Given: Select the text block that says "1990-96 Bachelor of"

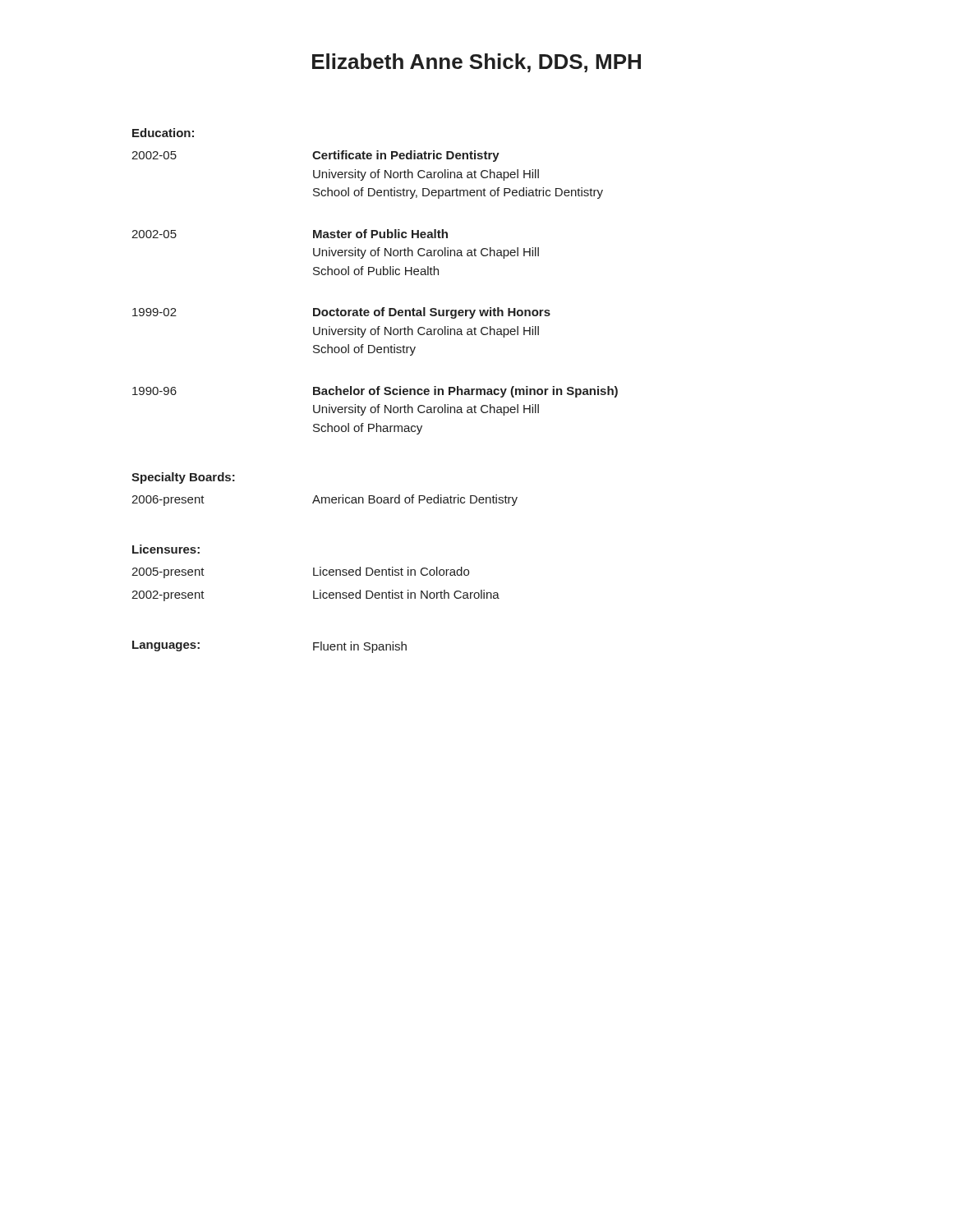Looking at the screenshot, I should (x=501, y=409).
